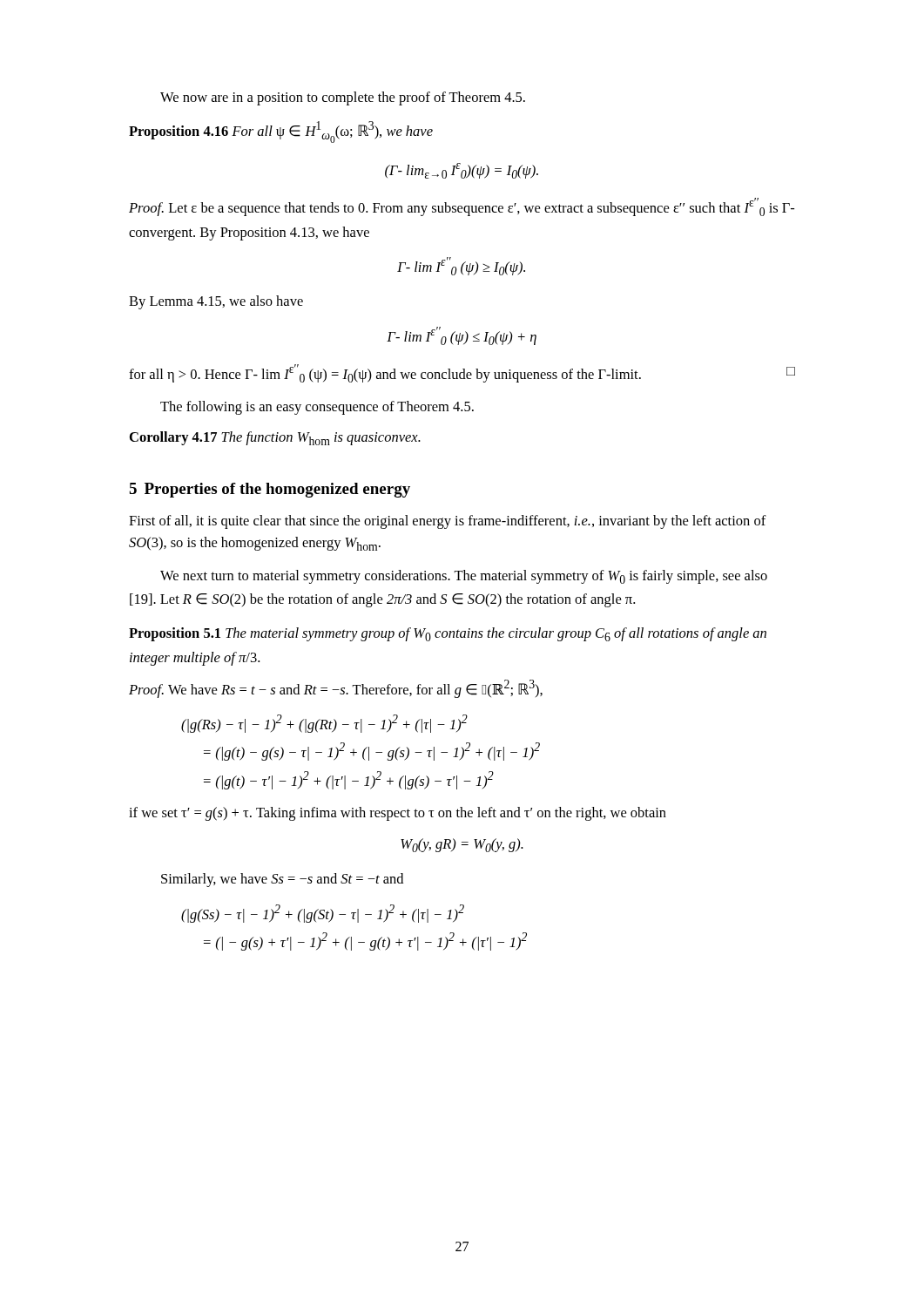Viewport: 924px width, 1307px height.
Task: Navigate to the element starting "Corollary 4.17 The function Whom is quasiconvex."
Action: [275, 438]
